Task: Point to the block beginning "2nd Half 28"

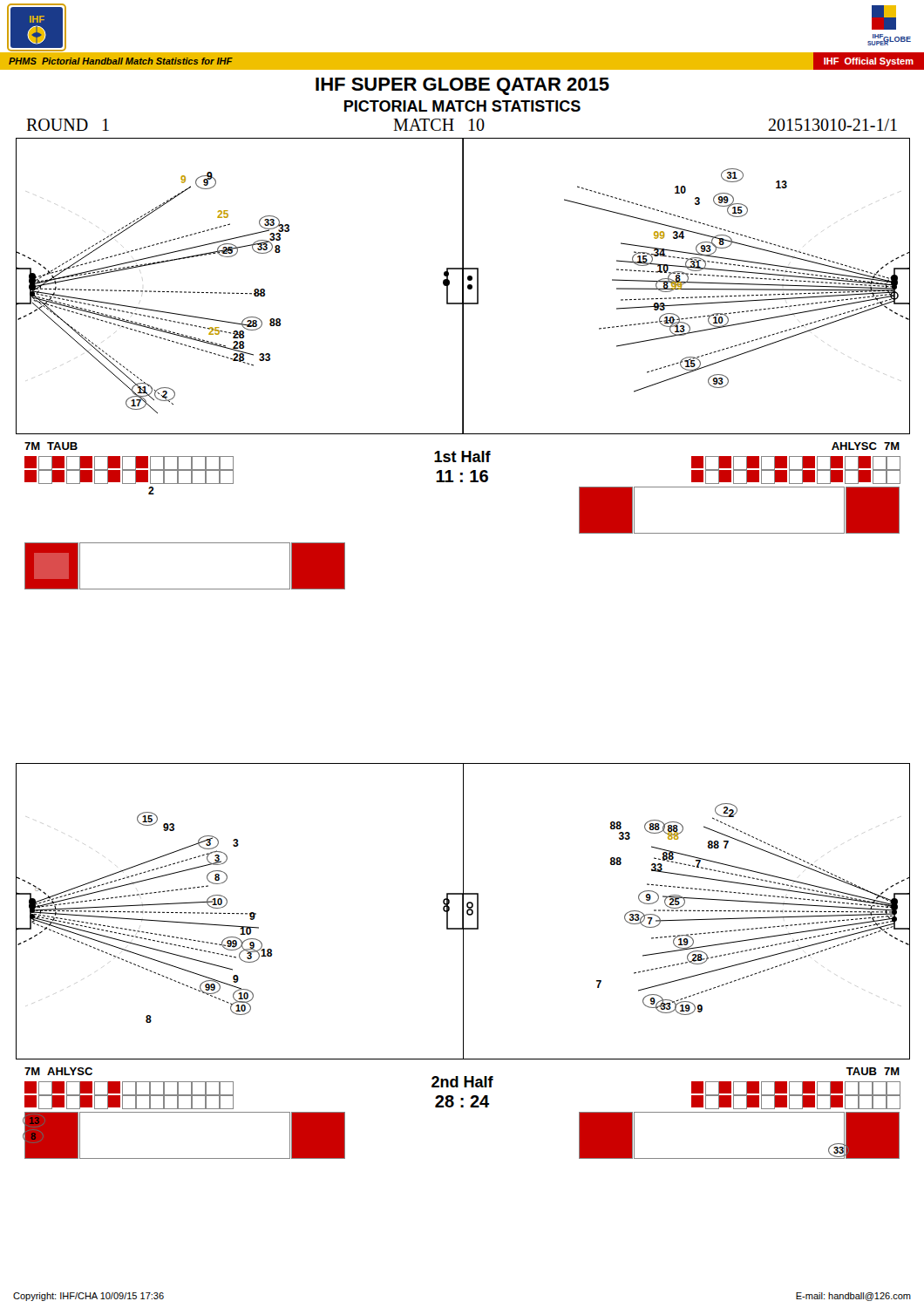Action: [x=462, y=1093]
